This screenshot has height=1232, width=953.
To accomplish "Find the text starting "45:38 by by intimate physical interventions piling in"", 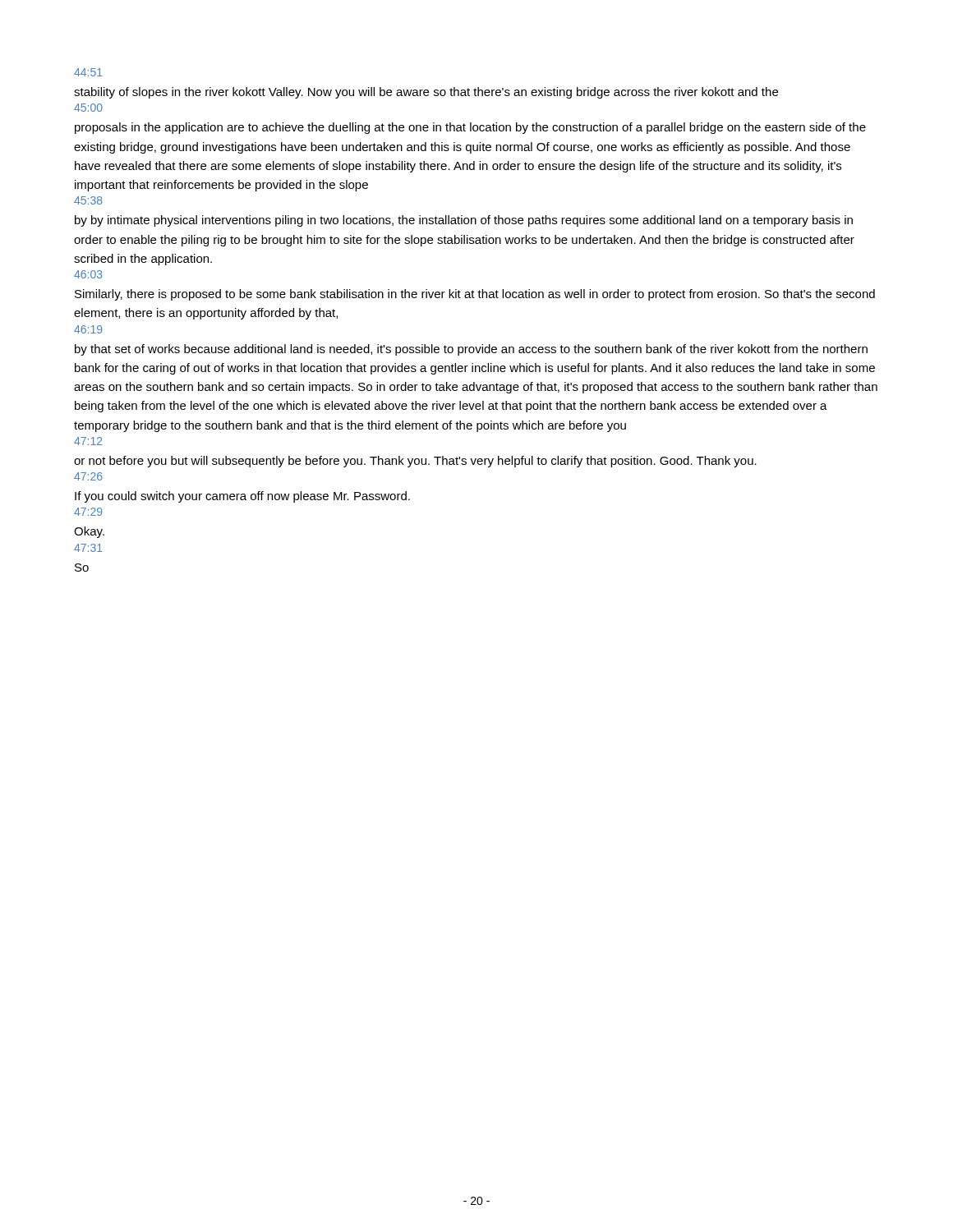I will point(476,231).
